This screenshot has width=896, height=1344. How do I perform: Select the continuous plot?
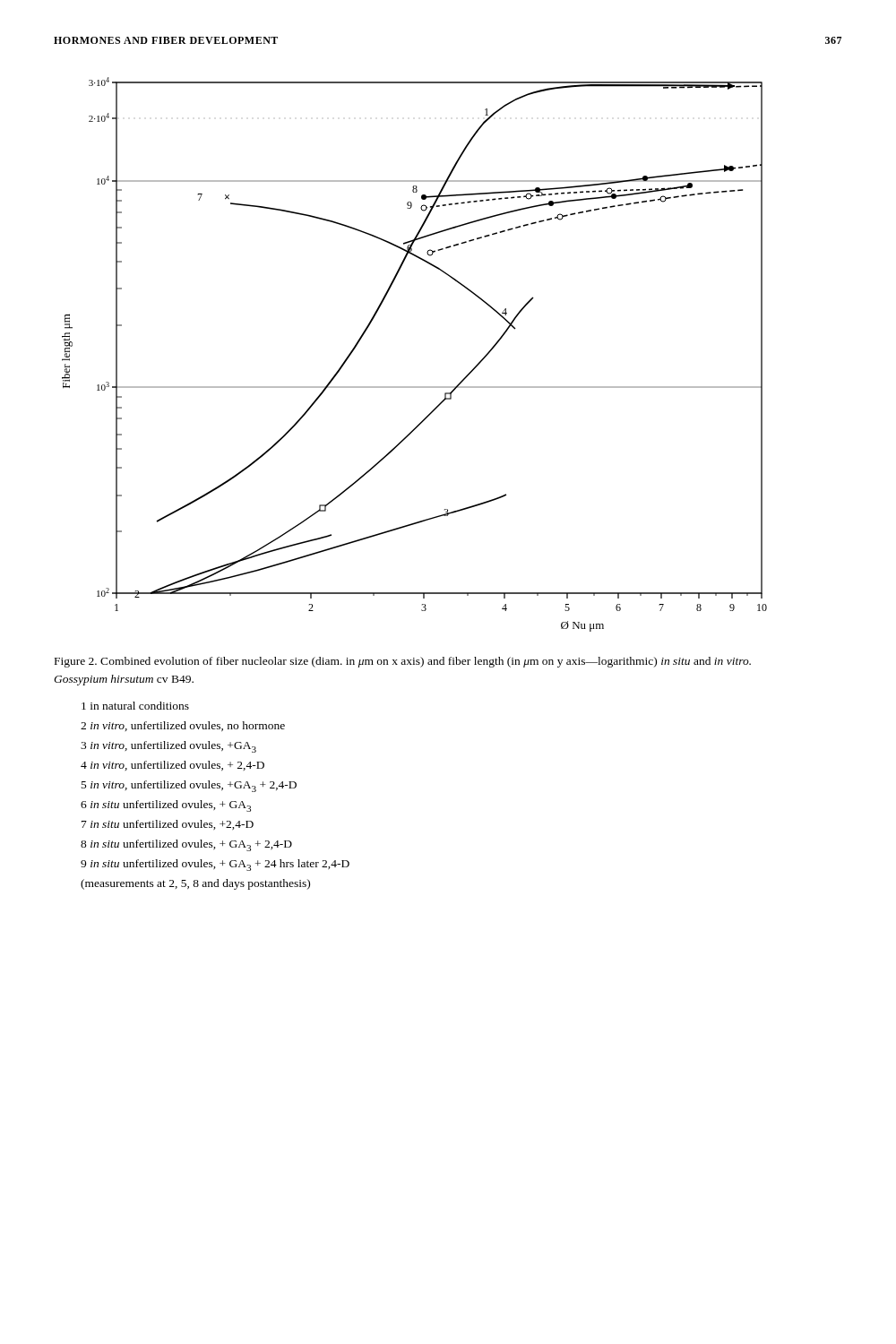tap(430, 351)
